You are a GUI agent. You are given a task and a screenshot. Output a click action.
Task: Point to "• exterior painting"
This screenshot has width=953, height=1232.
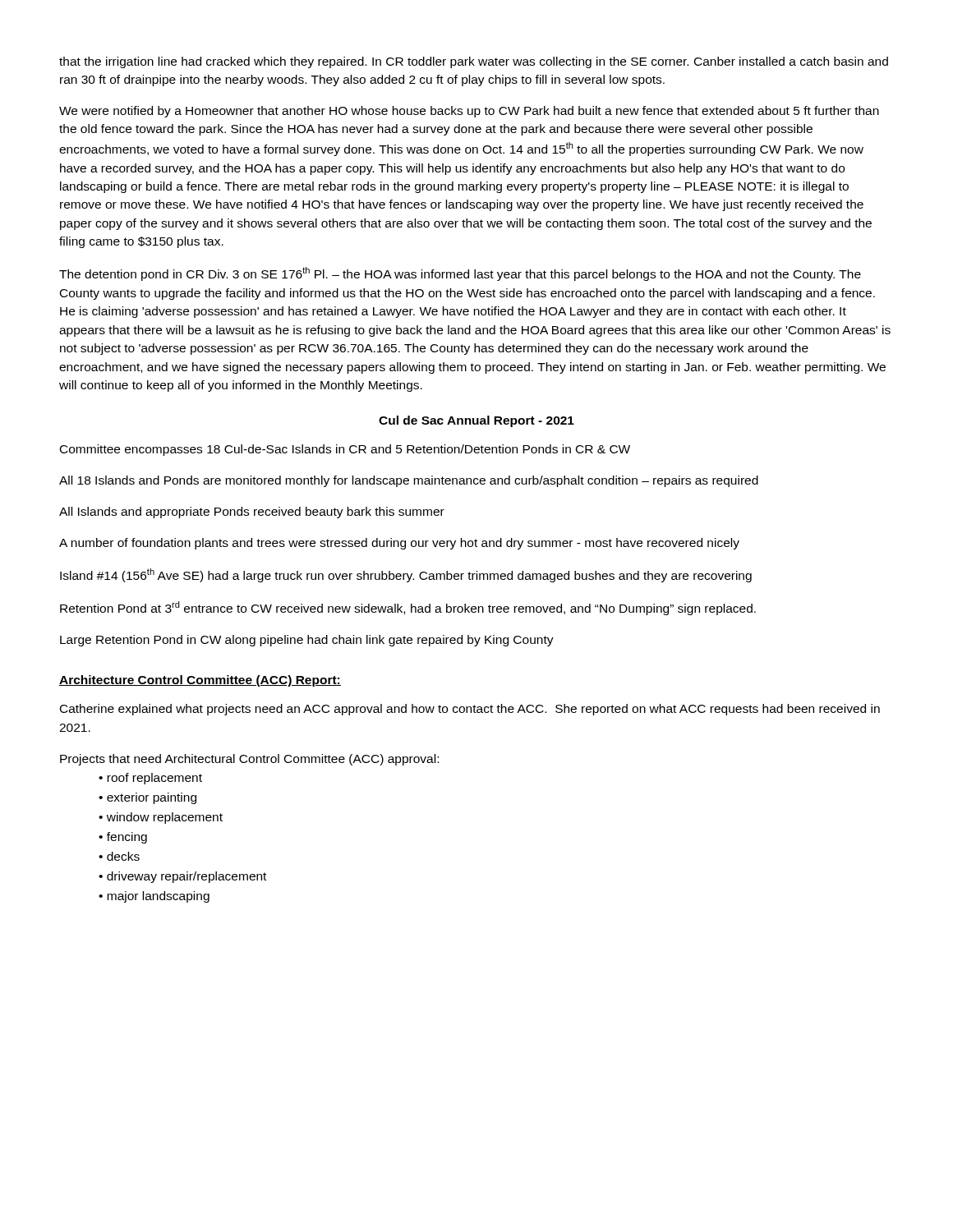pyautogui.click(x=148, y=797)
